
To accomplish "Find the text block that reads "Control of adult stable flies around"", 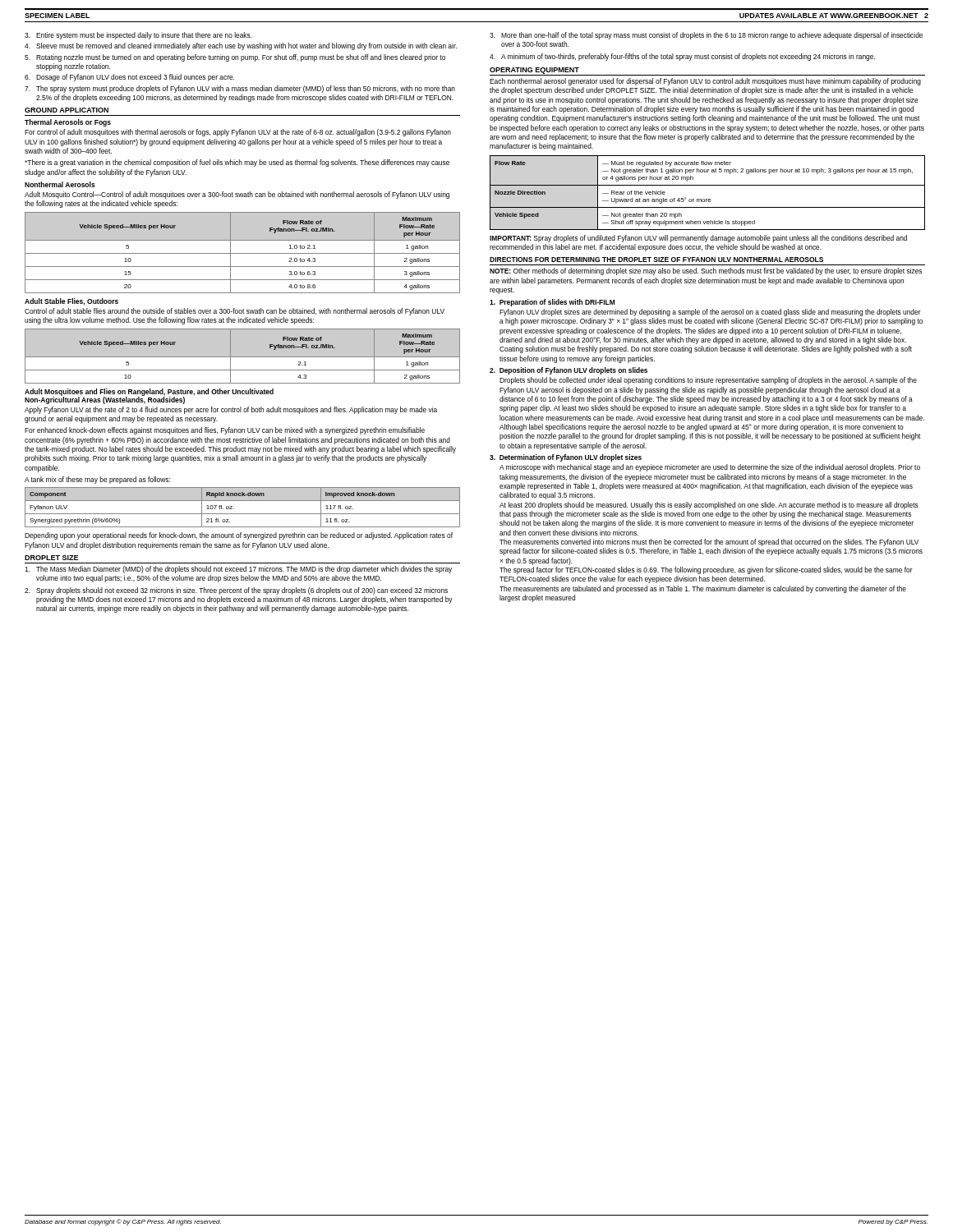I will 235,316.
